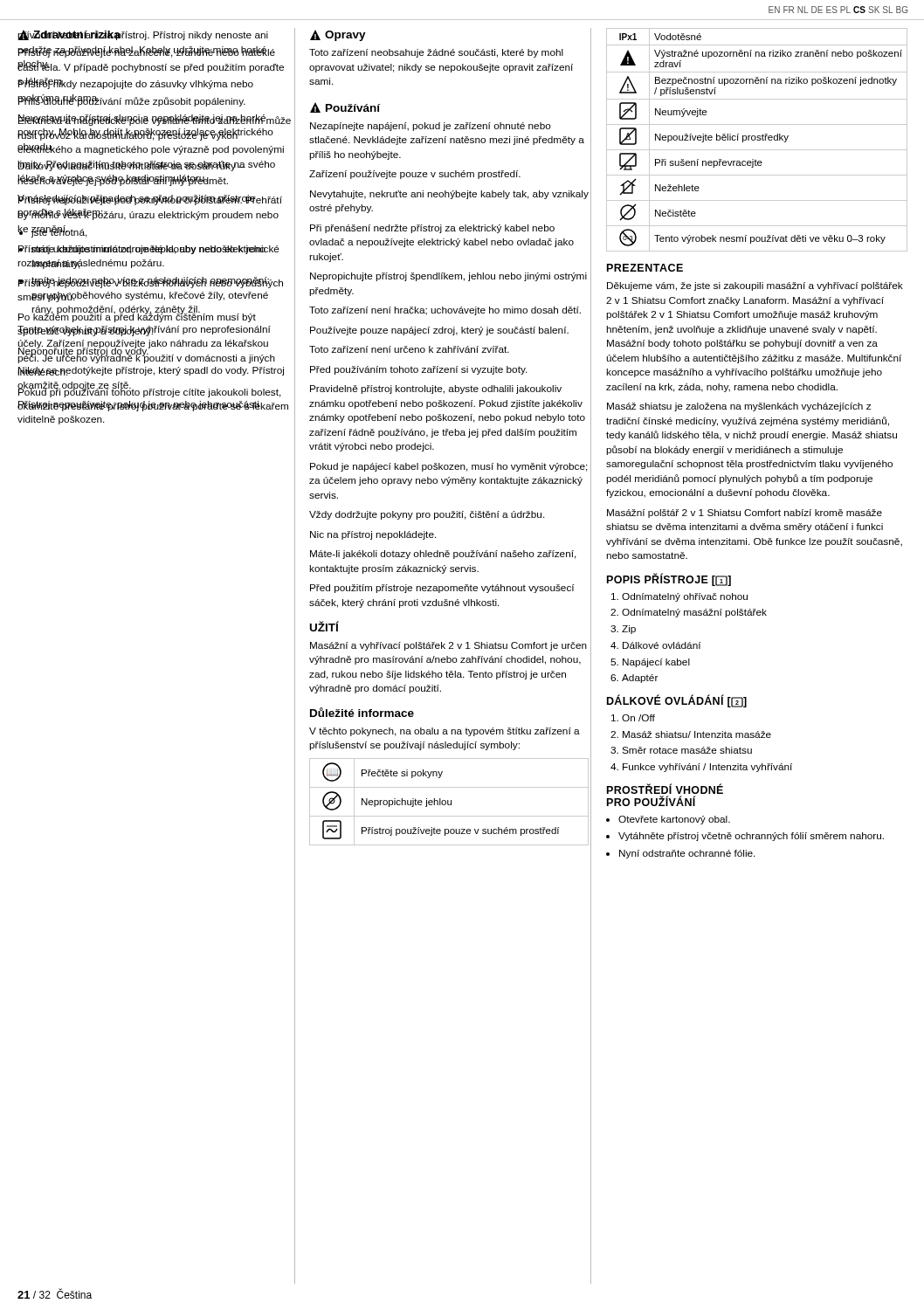The image size is (924, 1310).
Task: Select the text starting "POPIS PŘÍSTROJE [1]"
Action: [x=669, y=580]
